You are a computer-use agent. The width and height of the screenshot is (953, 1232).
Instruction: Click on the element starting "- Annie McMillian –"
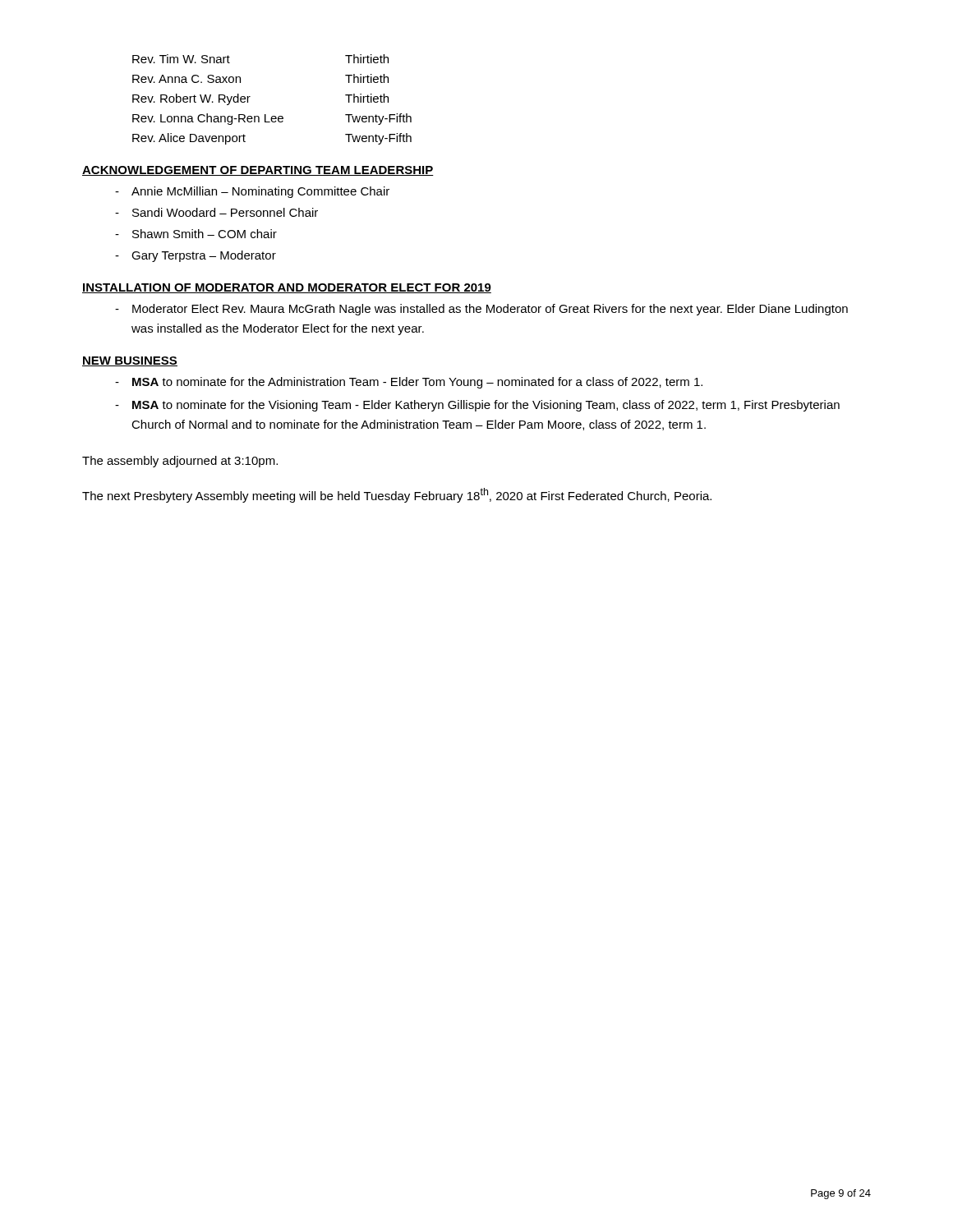coord(252,192)
